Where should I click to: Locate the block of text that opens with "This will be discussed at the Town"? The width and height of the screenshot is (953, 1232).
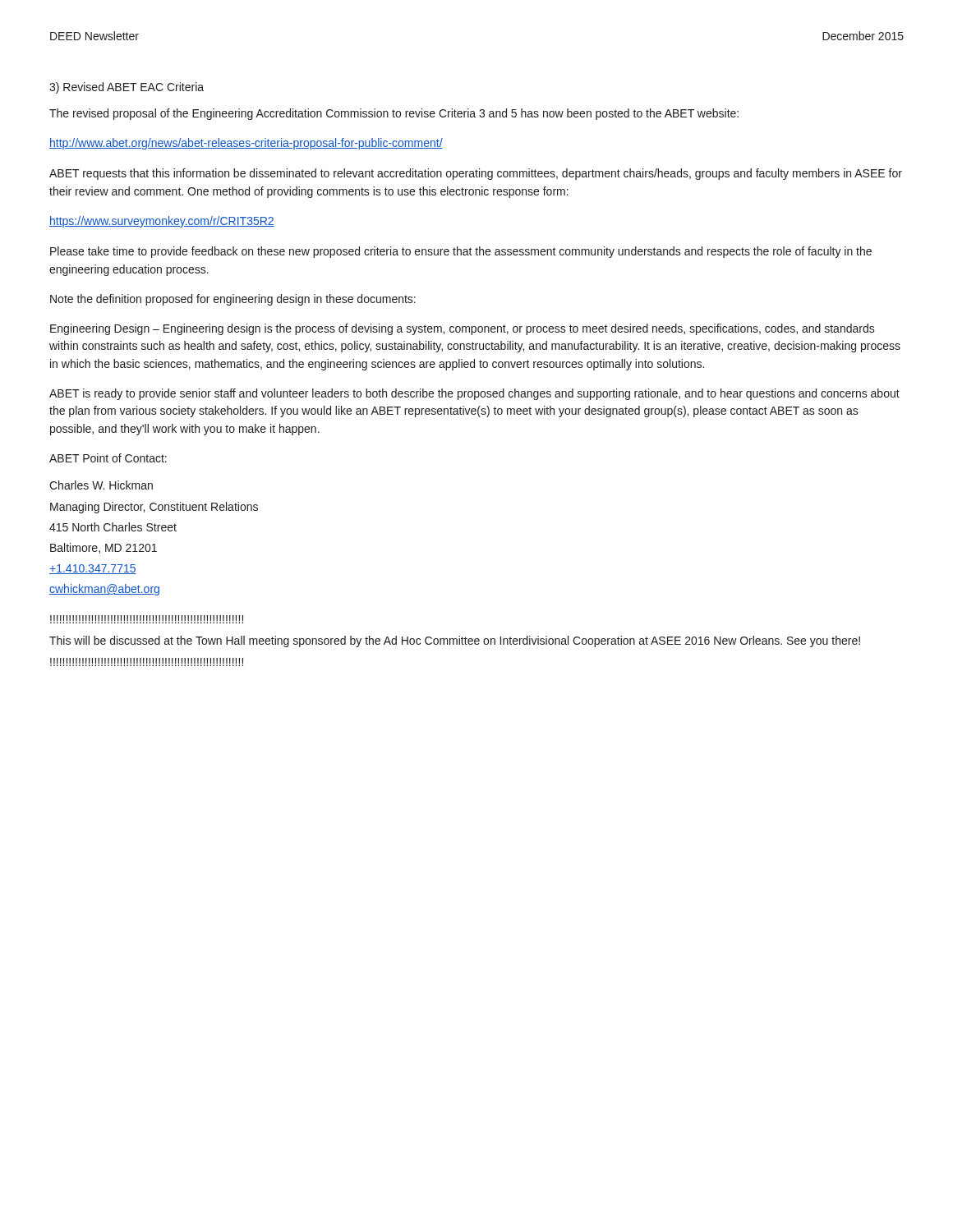click(x=455, y=641)
